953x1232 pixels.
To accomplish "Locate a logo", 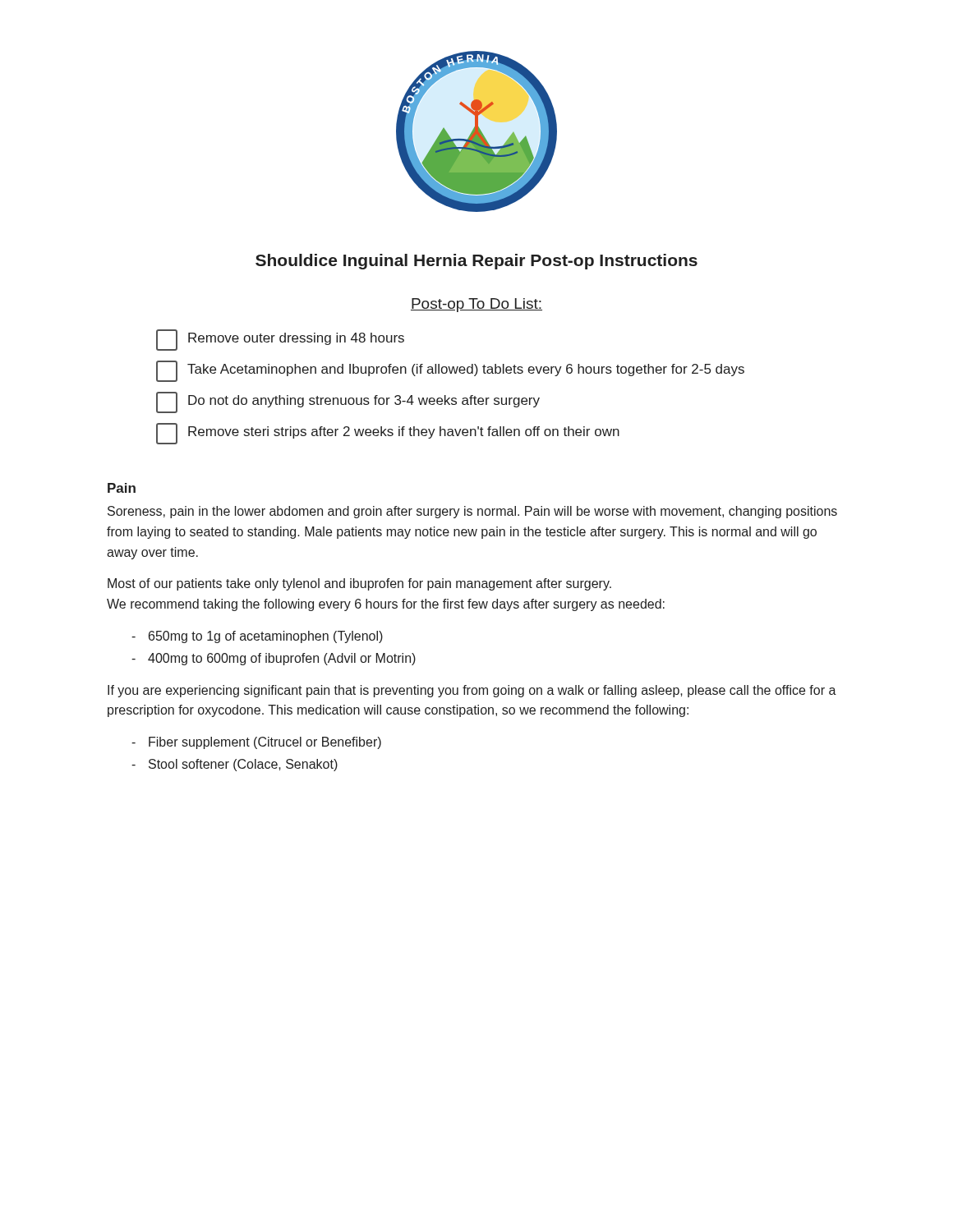I will click(476, 133).
